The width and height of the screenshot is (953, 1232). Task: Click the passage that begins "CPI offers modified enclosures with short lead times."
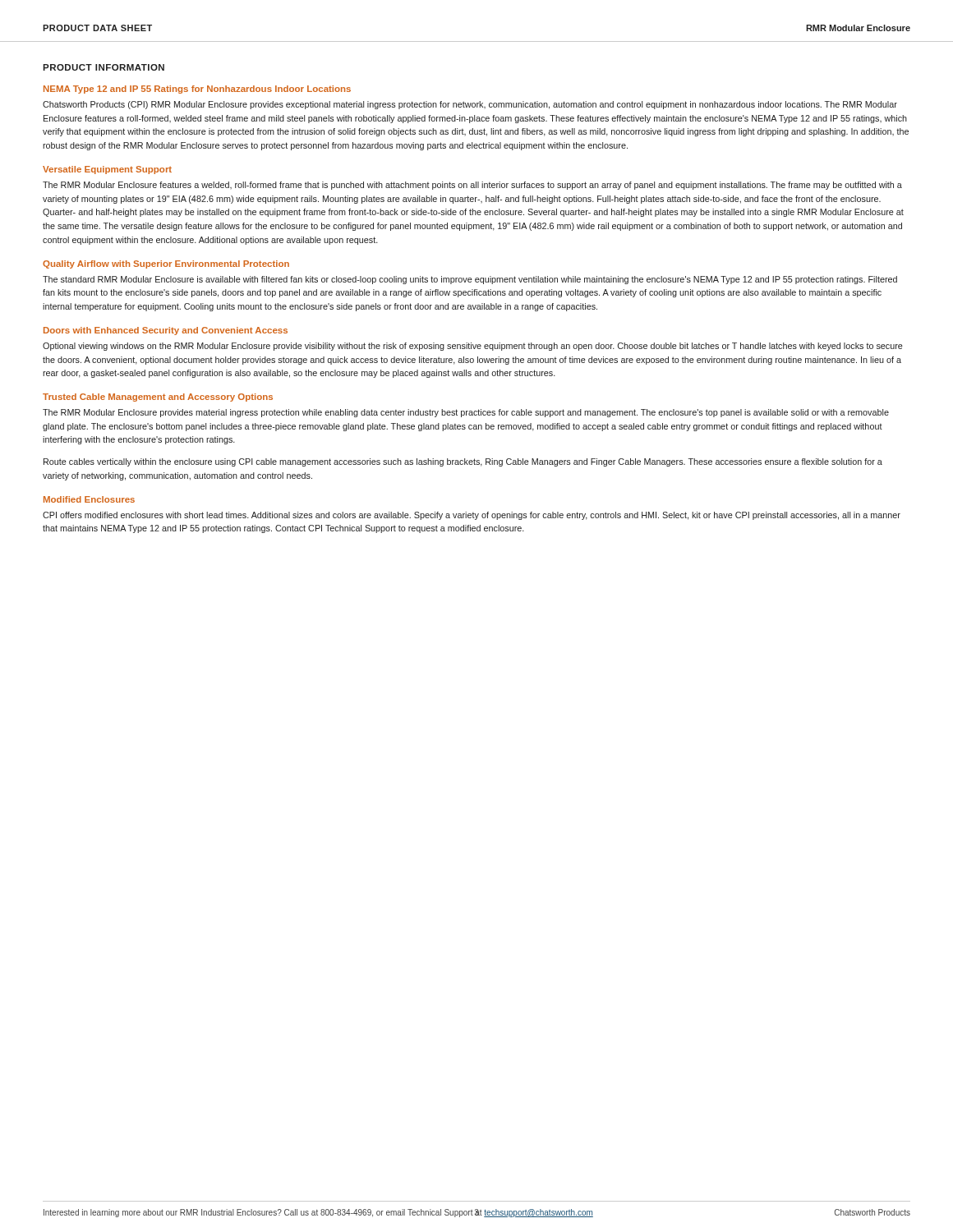tap(471, 522)
